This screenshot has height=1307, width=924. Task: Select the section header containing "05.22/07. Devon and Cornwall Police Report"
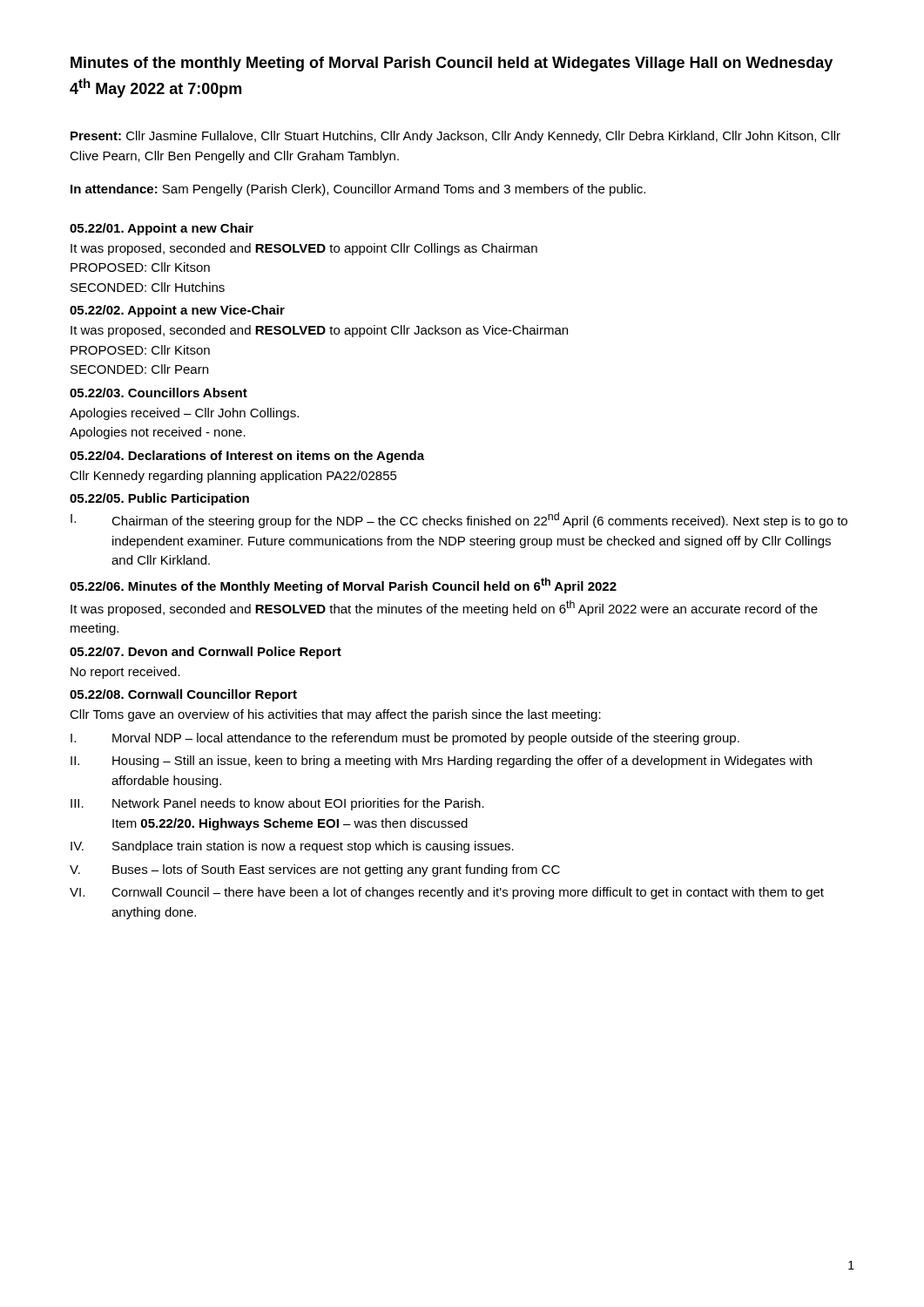[x=205, y=651]
